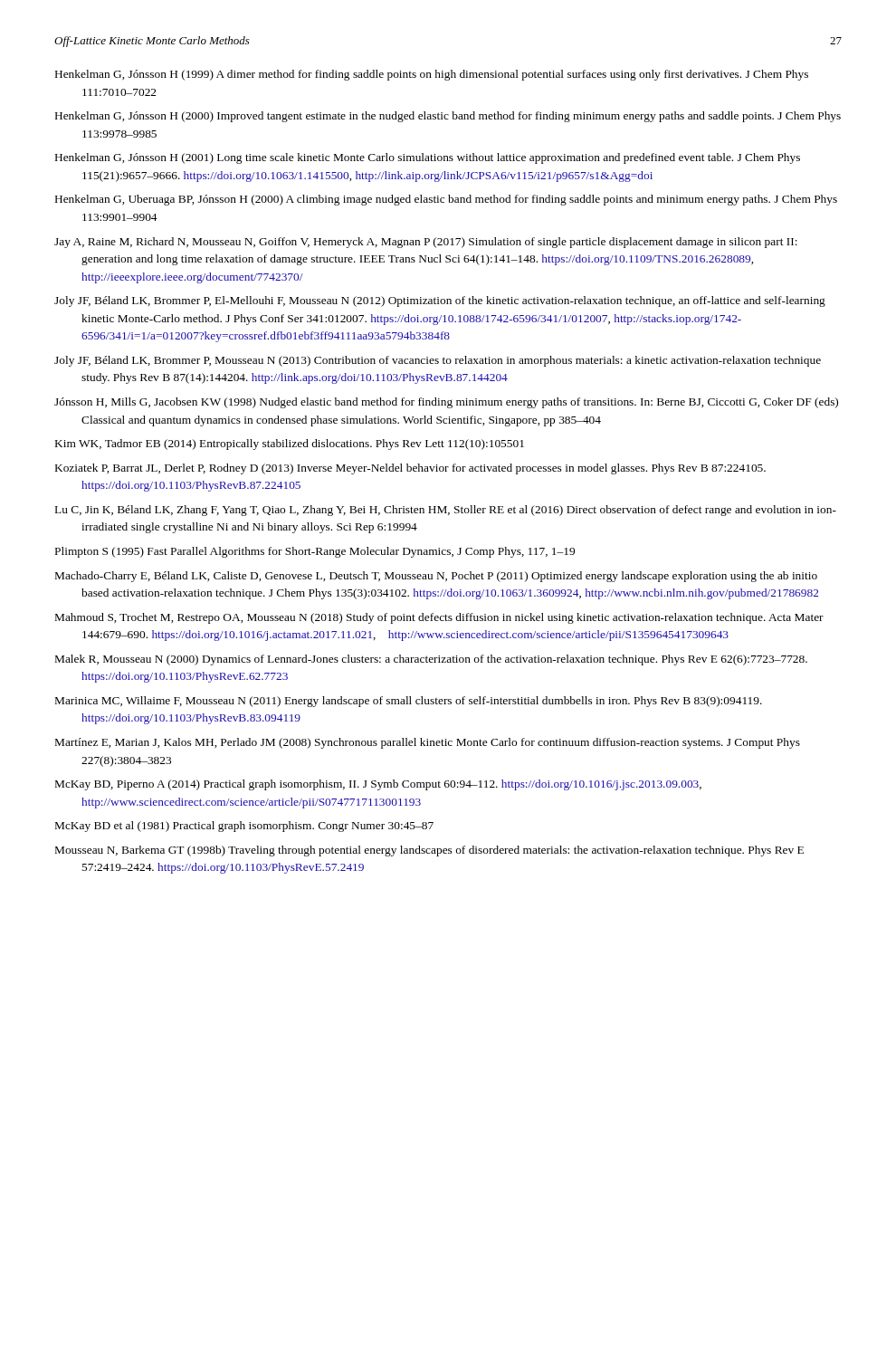The width and height of the screenshot is (896, 1358).
Task: Point to the block beginning "Henkelman G, Jónsson H (2000) Improved tangent estimate"
Action: click(x=448, y=124)
